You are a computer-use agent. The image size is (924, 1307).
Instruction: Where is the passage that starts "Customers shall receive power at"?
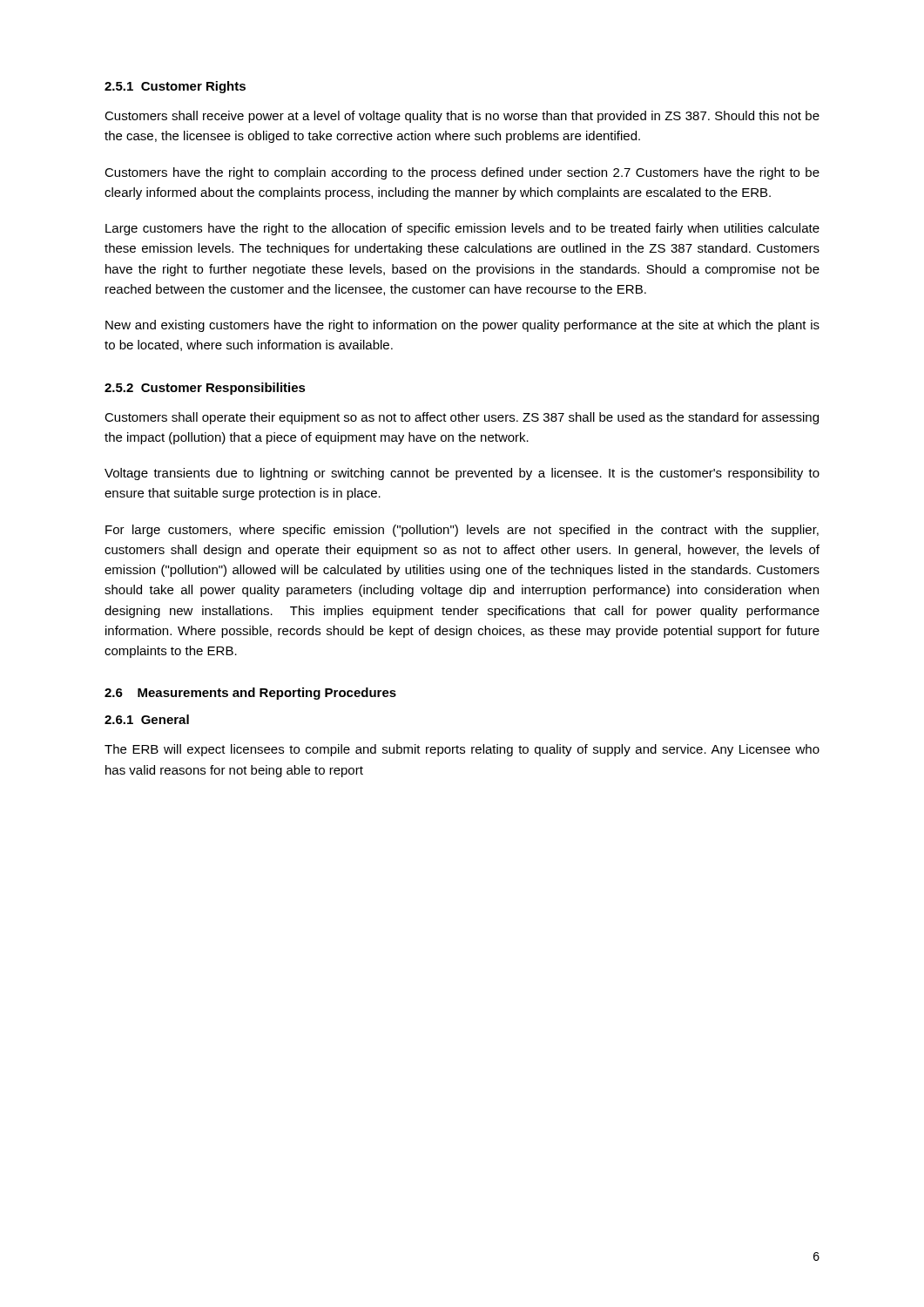tap(462, 126)
